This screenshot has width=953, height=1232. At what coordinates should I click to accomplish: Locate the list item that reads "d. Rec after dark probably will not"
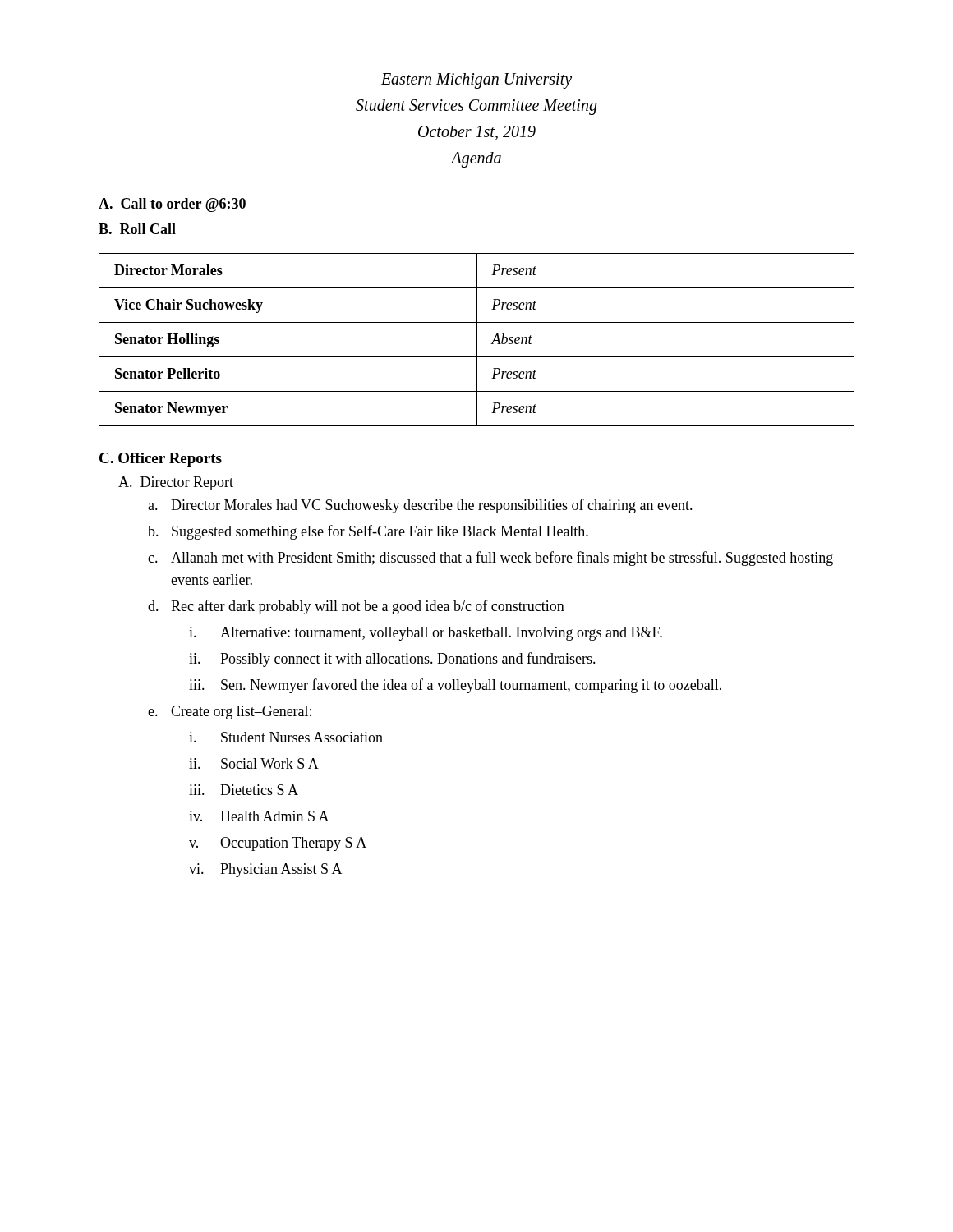(501, 607)
